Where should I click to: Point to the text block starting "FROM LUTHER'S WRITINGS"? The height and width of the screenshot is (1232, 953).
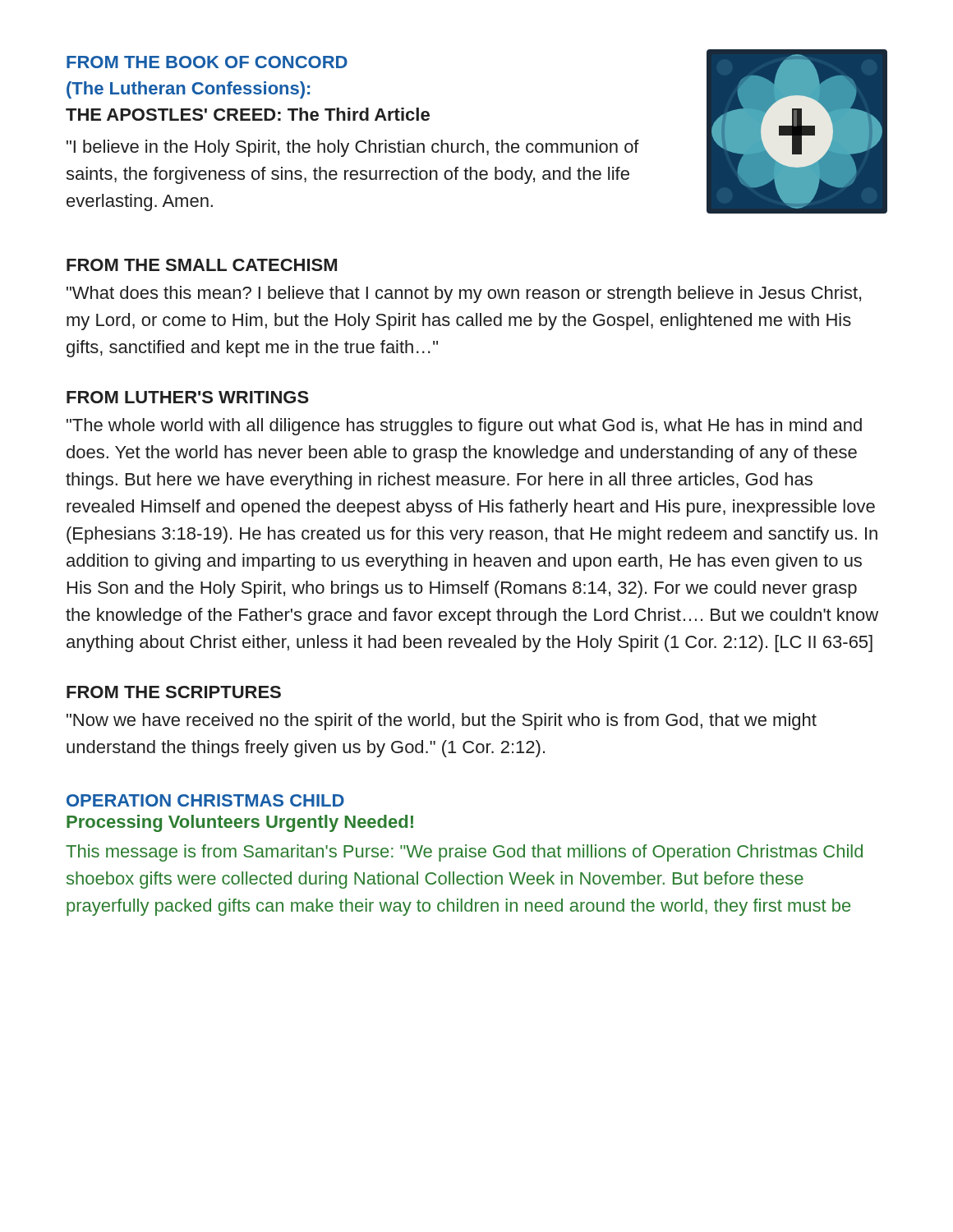click(x=187, y=397)
